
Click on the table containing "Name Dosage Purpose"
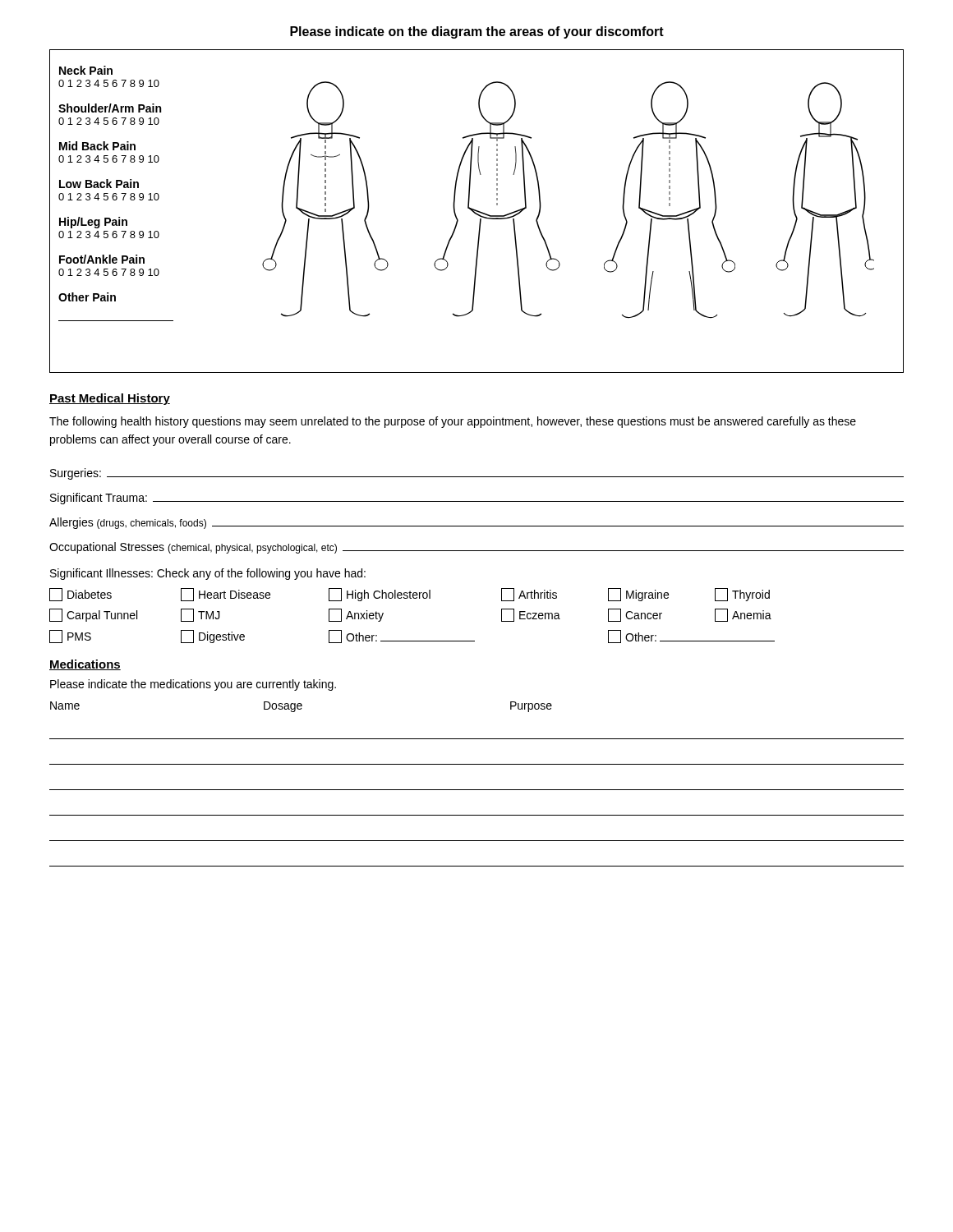[x=476, y=783]
